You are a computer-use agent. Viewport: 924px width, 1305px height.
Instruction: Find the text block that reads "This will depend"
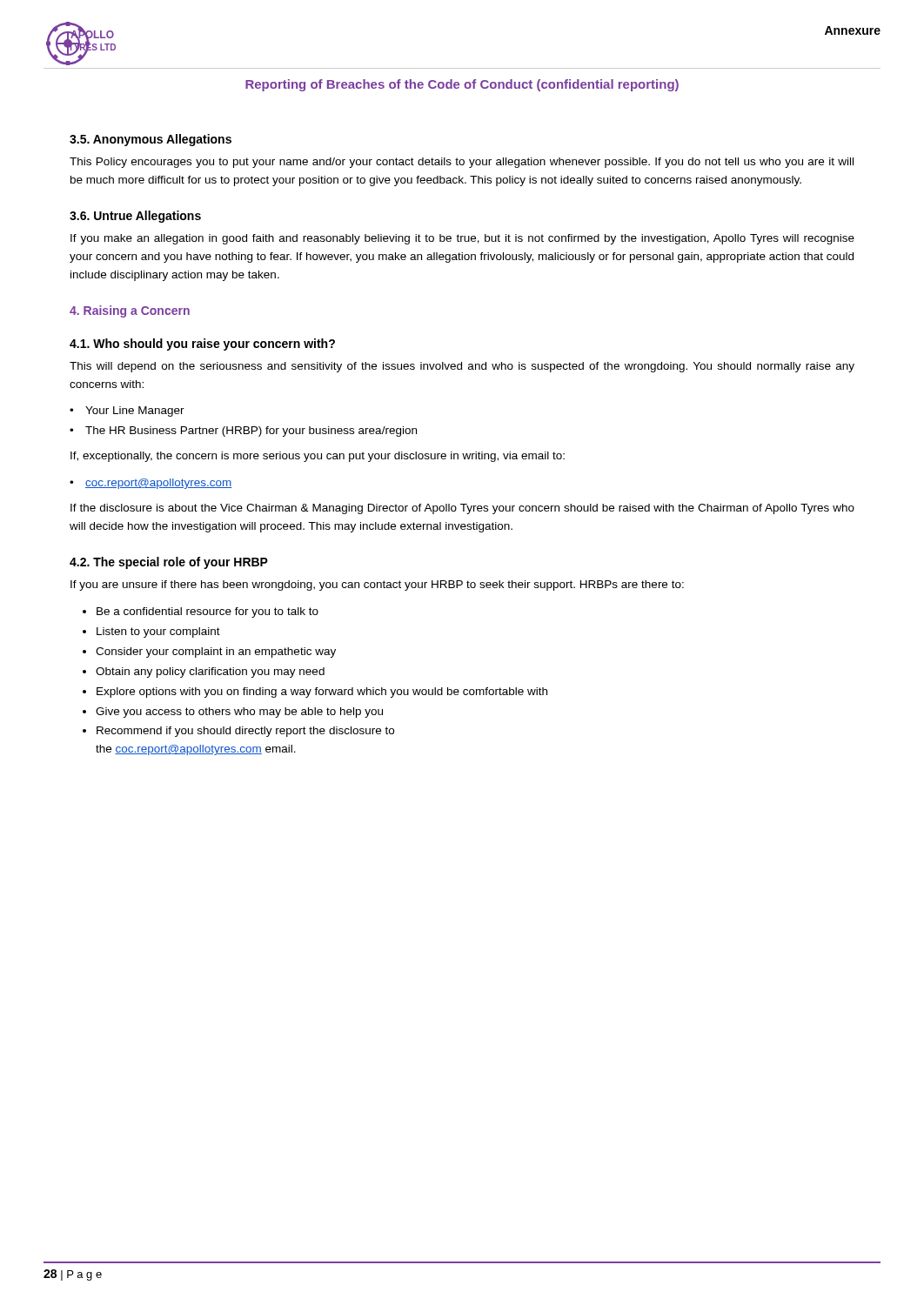click(x=462, y=375)
